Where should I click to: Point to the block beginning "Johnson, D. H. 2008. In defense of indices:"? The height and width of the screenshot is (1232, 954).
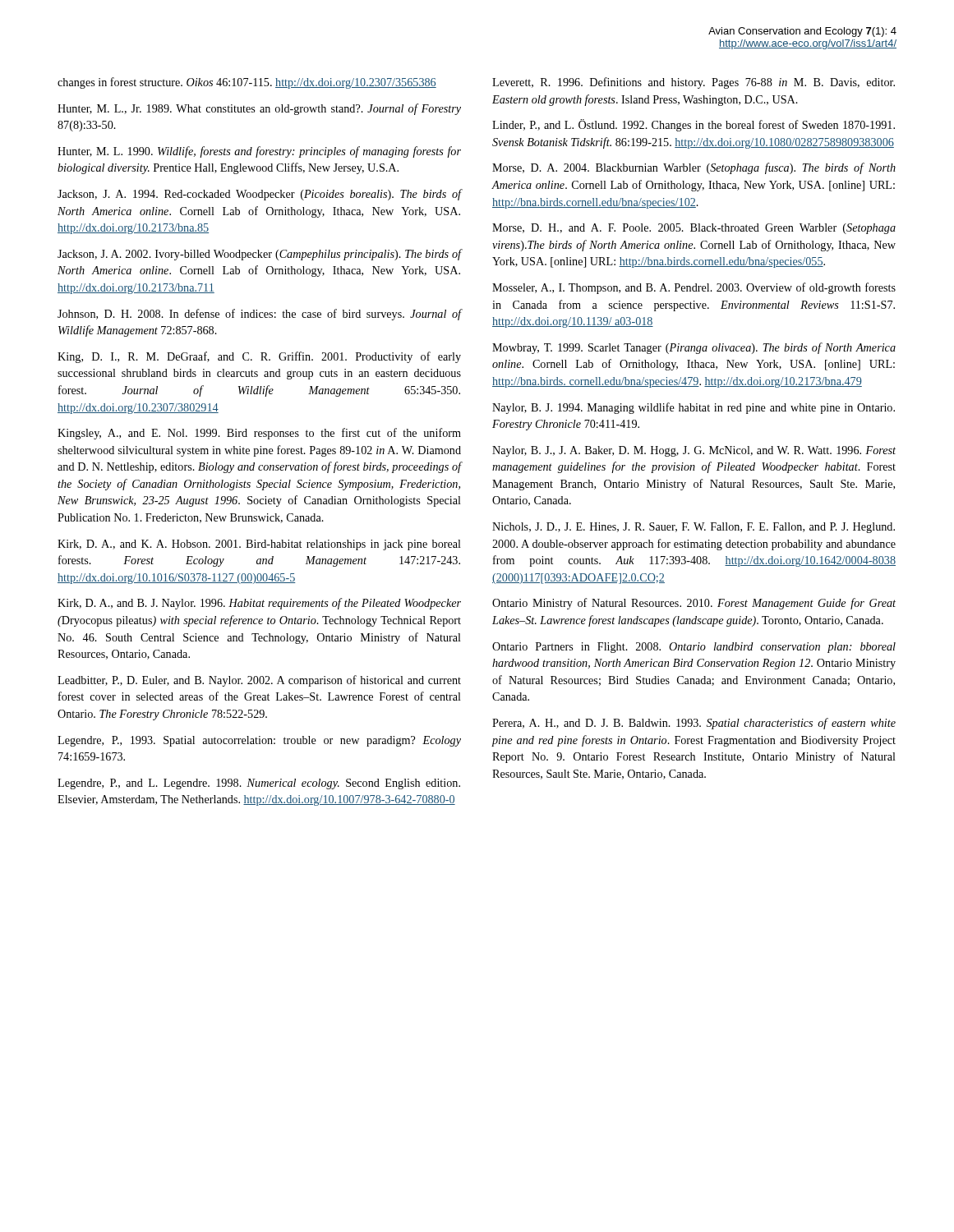[x=259, y=322]
